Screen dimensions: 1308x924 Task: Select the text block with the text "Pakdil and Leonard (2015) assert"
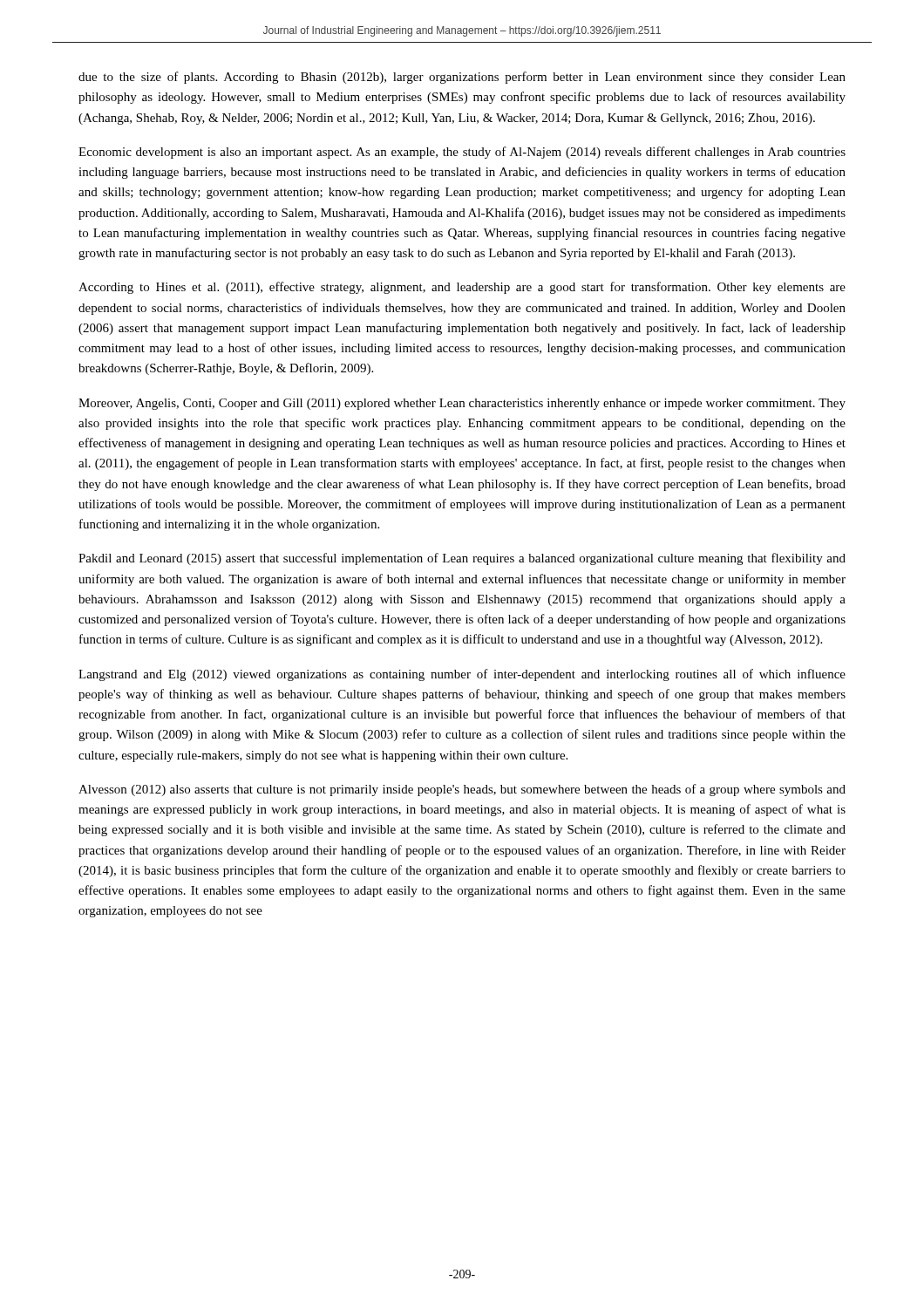tap(462, 599)
